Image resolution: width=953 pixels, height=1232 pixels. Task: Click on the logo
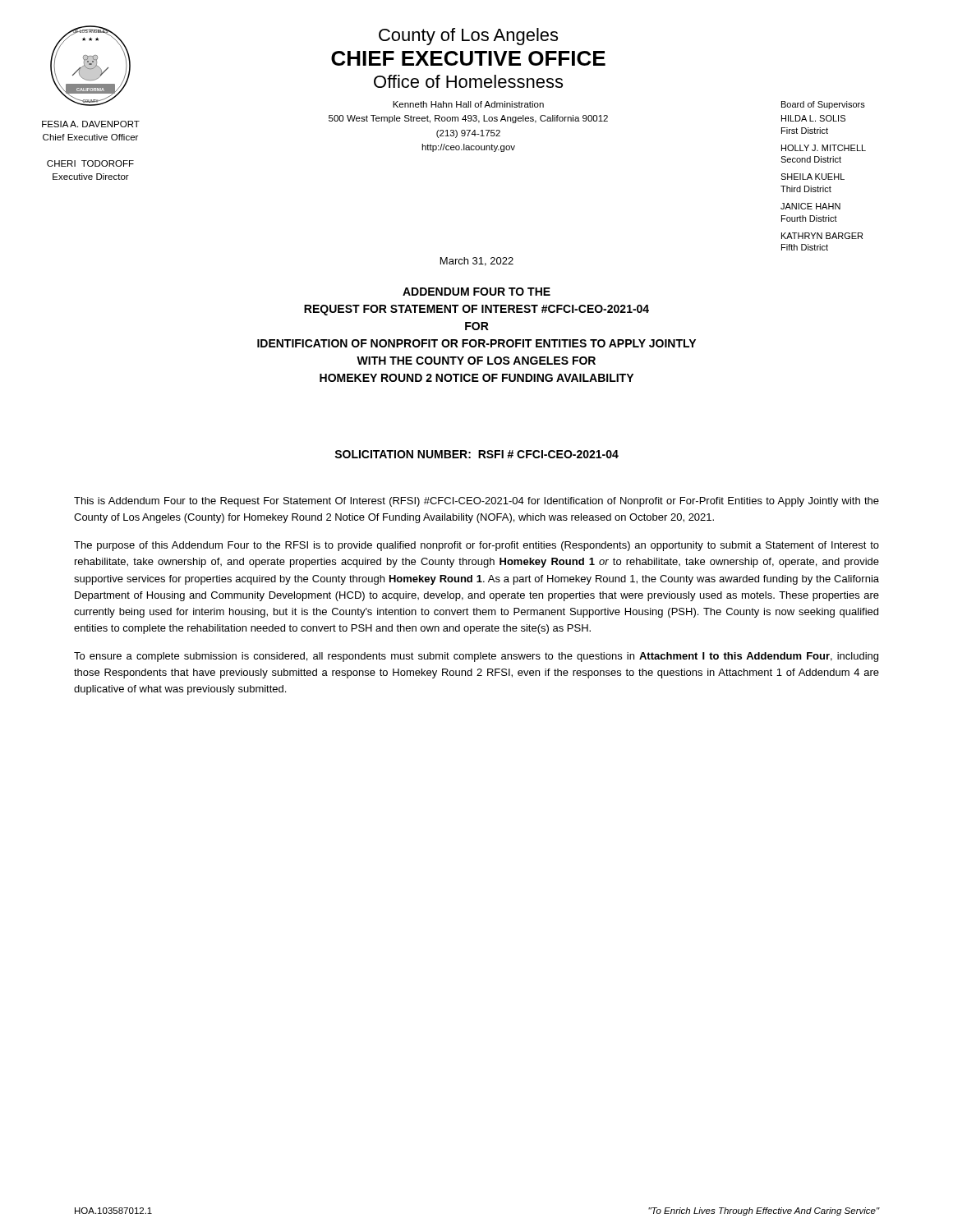pos(90,67)
